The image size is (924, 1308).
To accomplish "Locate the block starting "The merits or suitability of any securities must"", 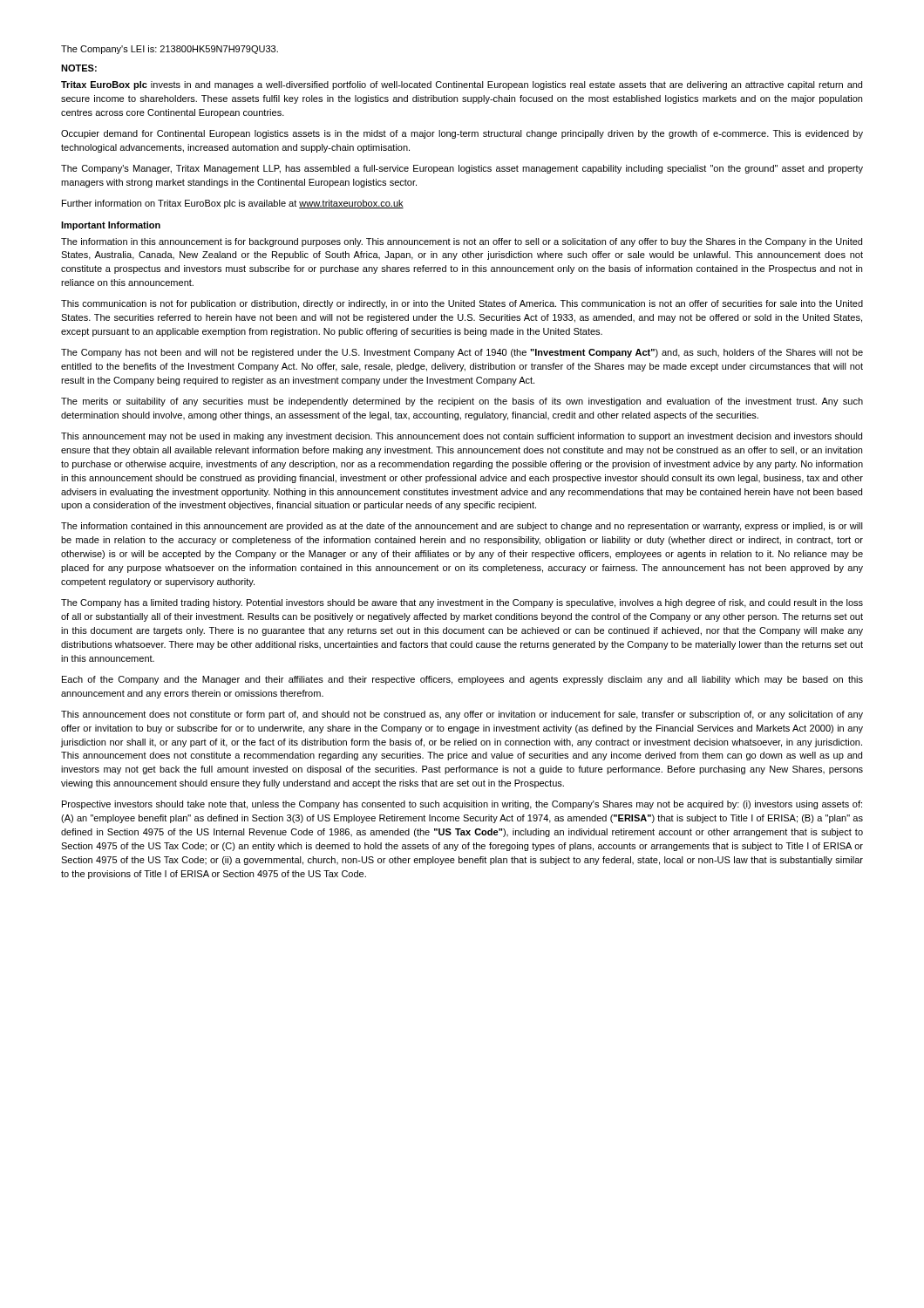I will point(462,409).
